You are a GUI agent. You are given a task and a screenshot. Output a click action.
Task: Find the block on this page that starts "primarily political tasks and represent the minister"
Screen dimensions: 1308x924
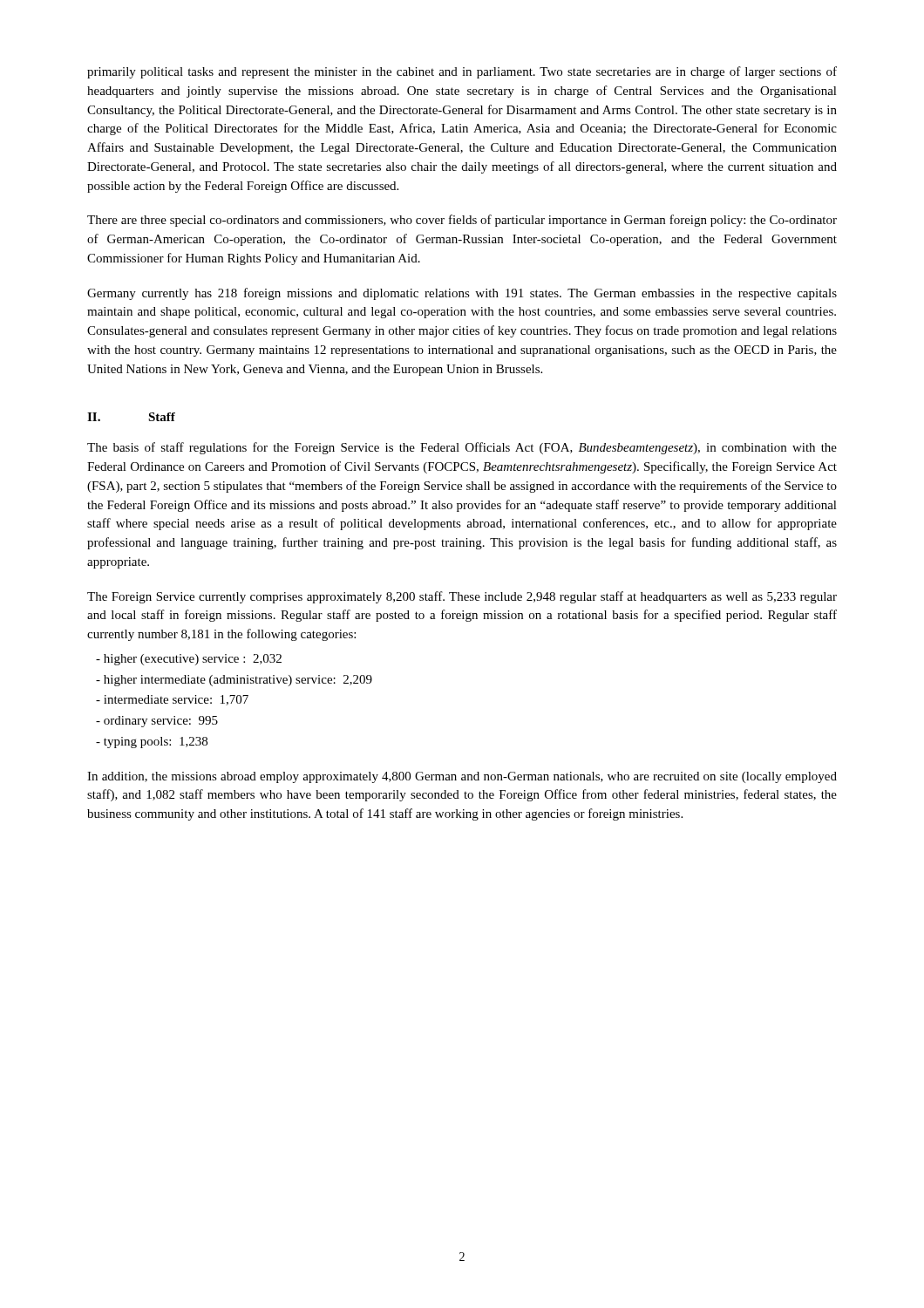click(462, 128)
